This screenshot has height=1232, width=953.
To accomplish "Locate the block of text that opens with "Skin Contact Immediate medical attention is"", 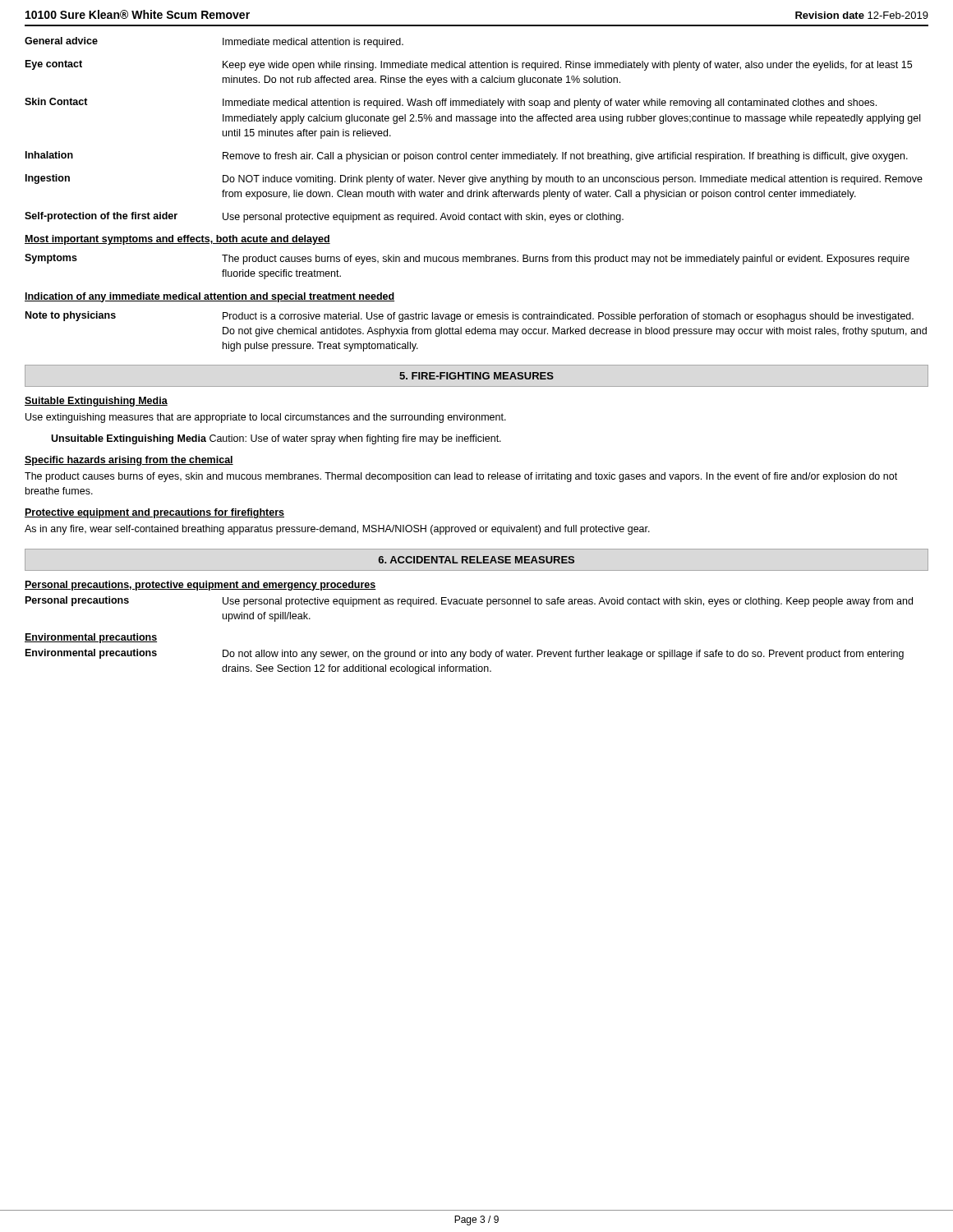I will [x=476, y=118].
